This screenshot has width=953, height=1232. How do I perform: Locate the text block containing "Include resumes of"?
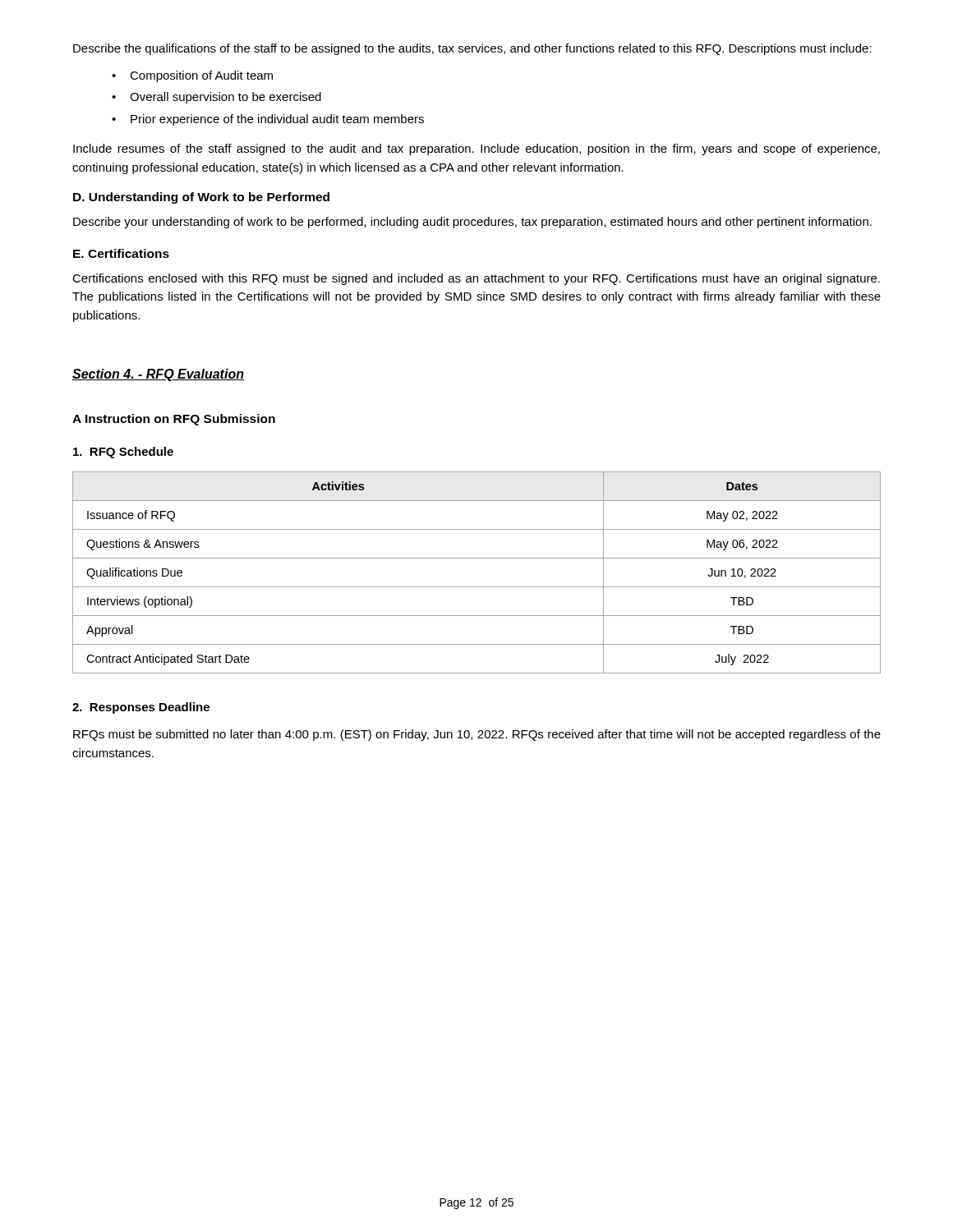(x=476, y=158)
